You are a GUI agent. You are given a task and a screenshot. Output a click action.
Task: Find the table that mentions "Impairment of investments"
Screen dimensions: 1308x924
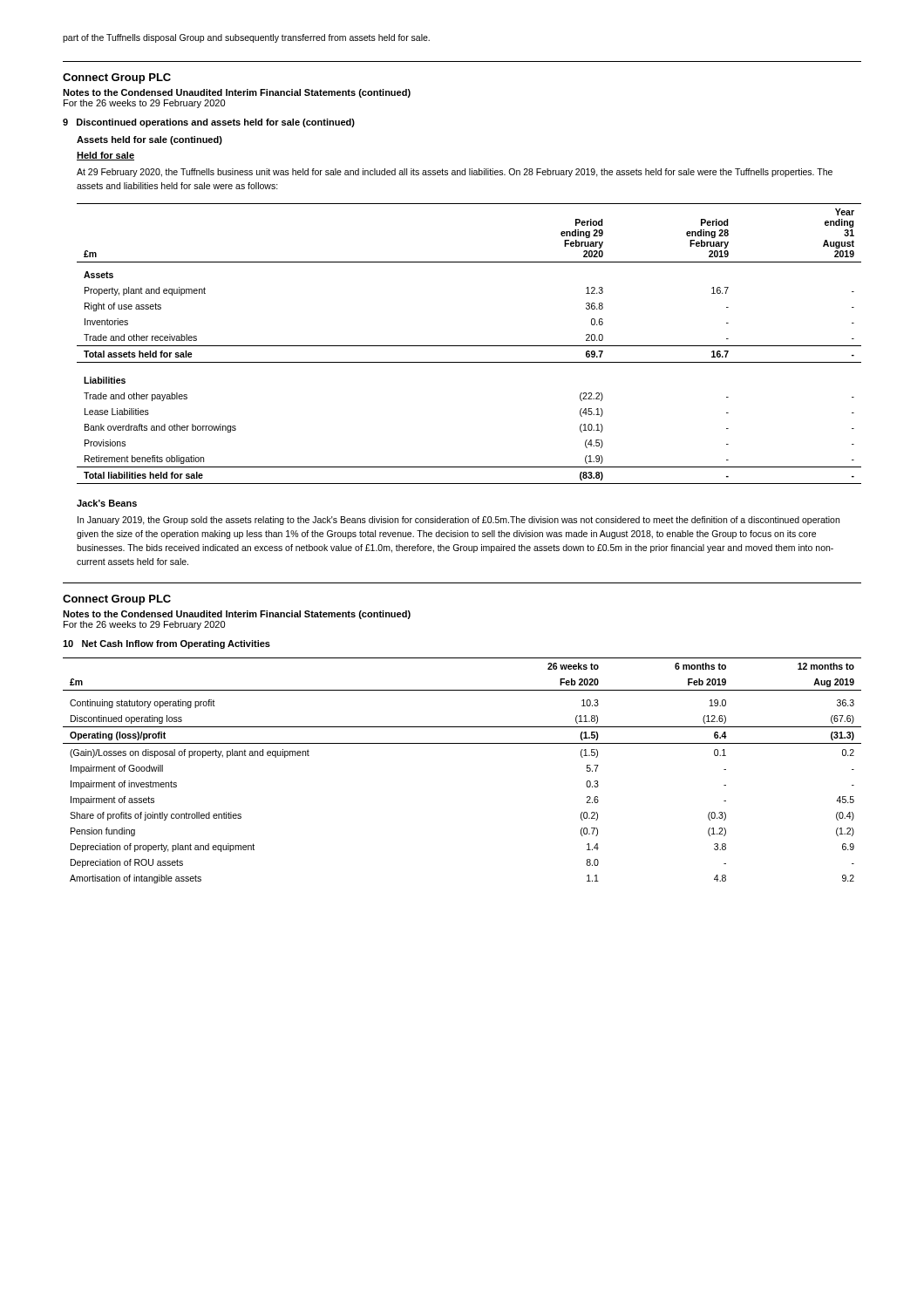pos(462,772)
